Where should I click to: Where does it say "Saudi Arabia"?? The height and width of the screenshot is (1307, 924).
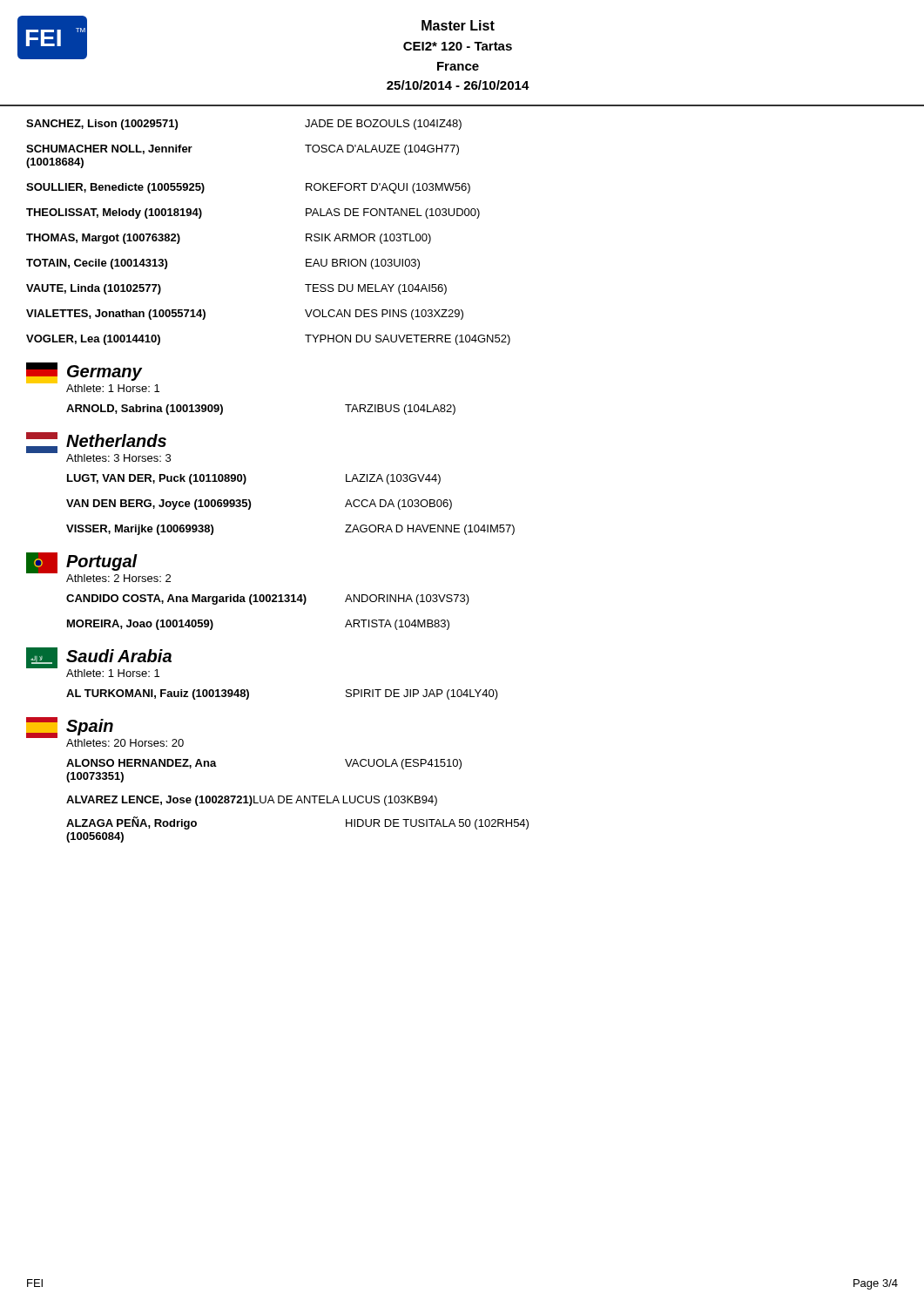(119, 656)
